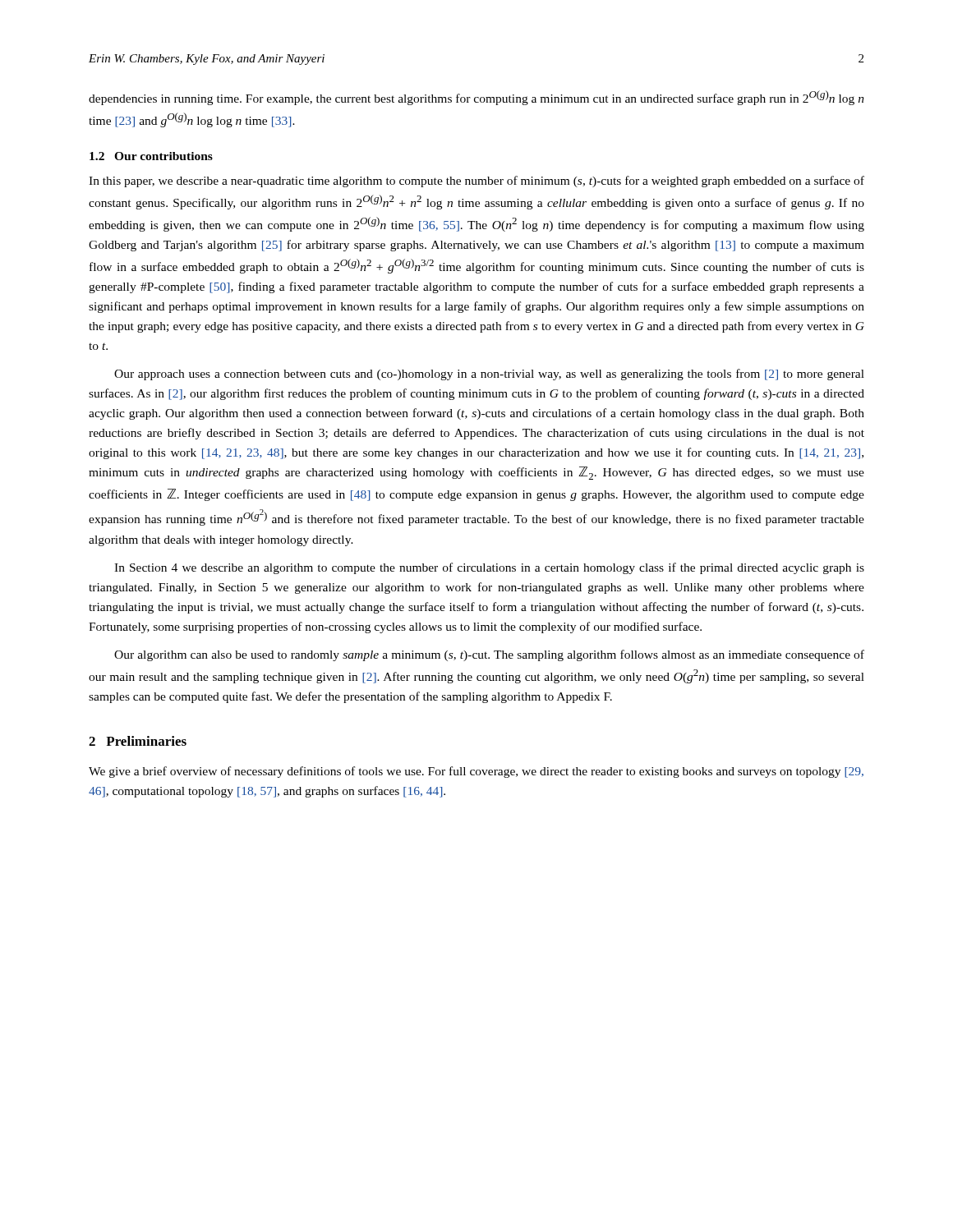This screenshot has height=1232, width=953.
Task: Find the block on this page that starts "Our algorithm can also be"
Action: [x=476, y=675]
